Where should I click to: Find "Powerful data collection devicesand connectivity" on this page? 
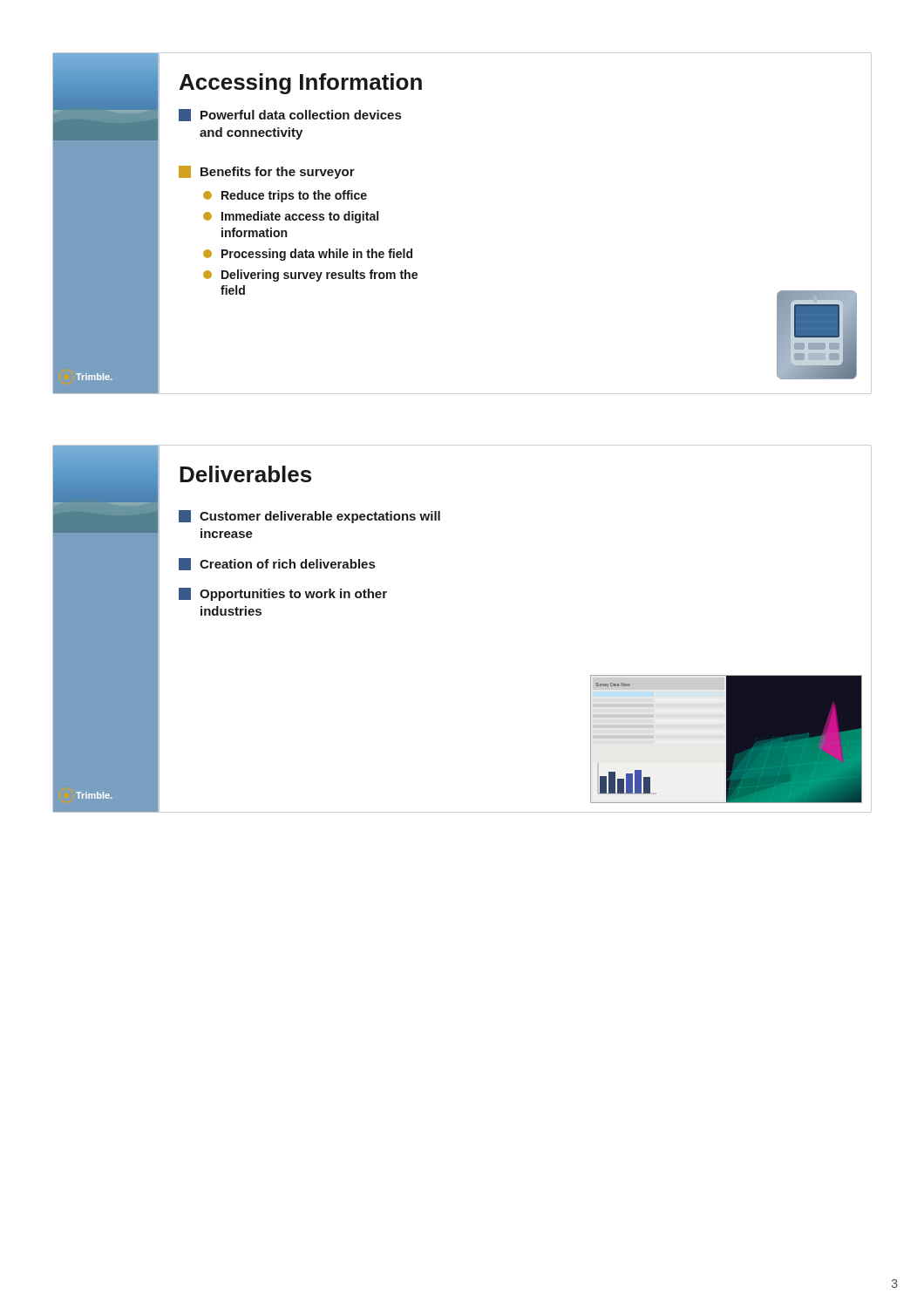click(x=290, y=124)
